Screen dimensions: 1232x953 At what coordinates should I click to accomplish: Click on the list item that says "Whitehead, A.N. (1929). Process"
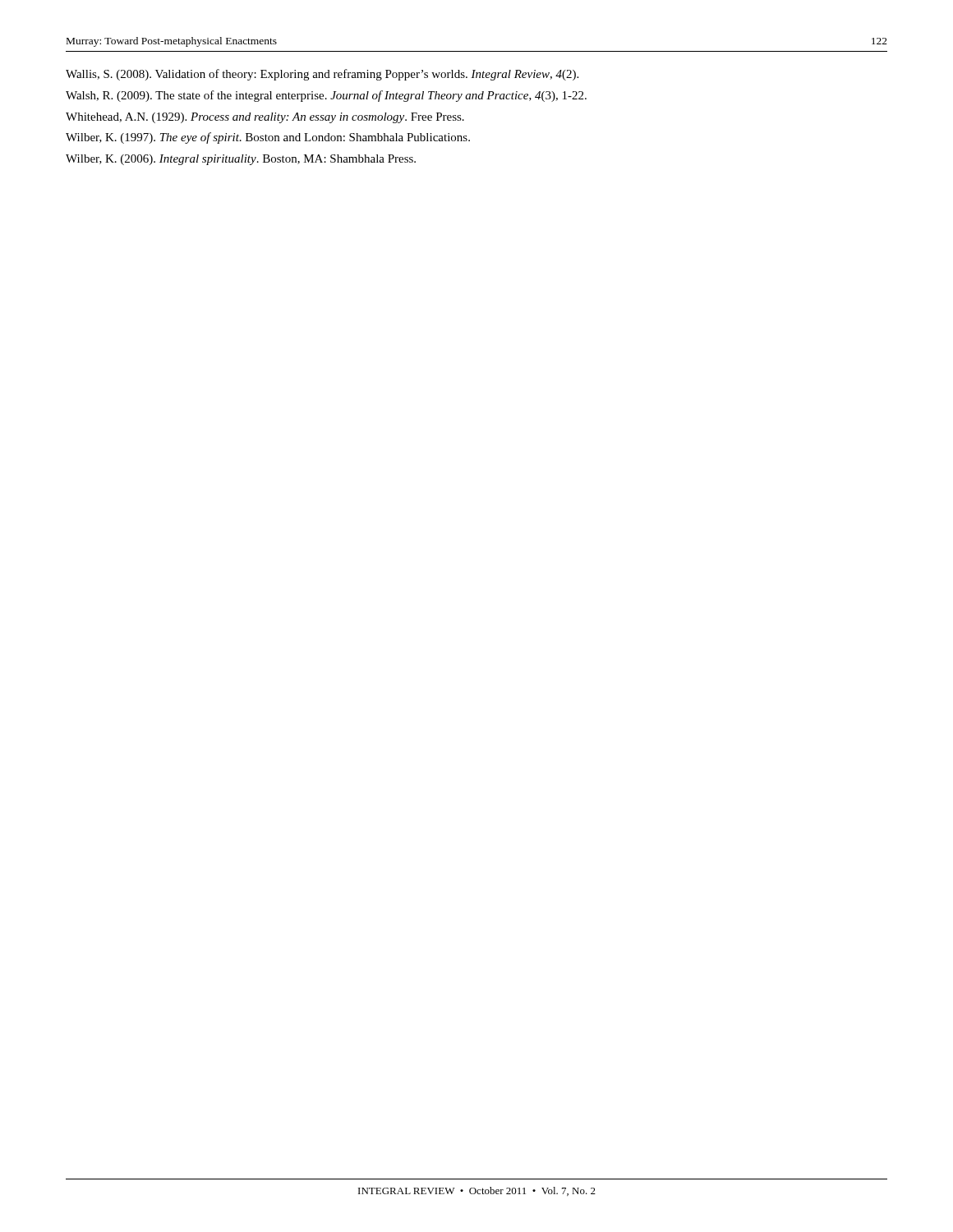coord(265,116)
